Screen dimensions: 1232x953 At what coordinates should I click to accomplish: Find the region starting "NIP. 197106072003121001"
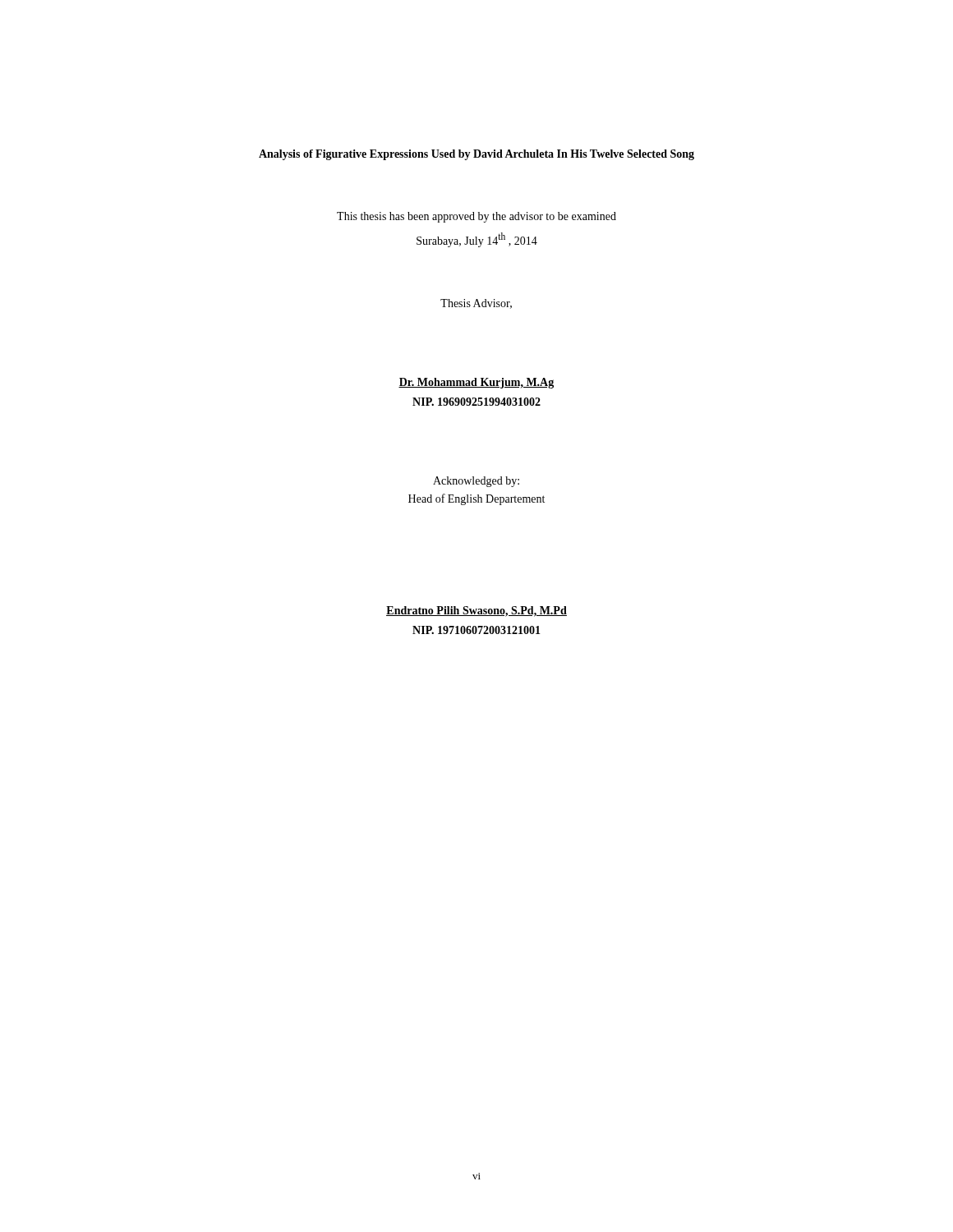476,630
